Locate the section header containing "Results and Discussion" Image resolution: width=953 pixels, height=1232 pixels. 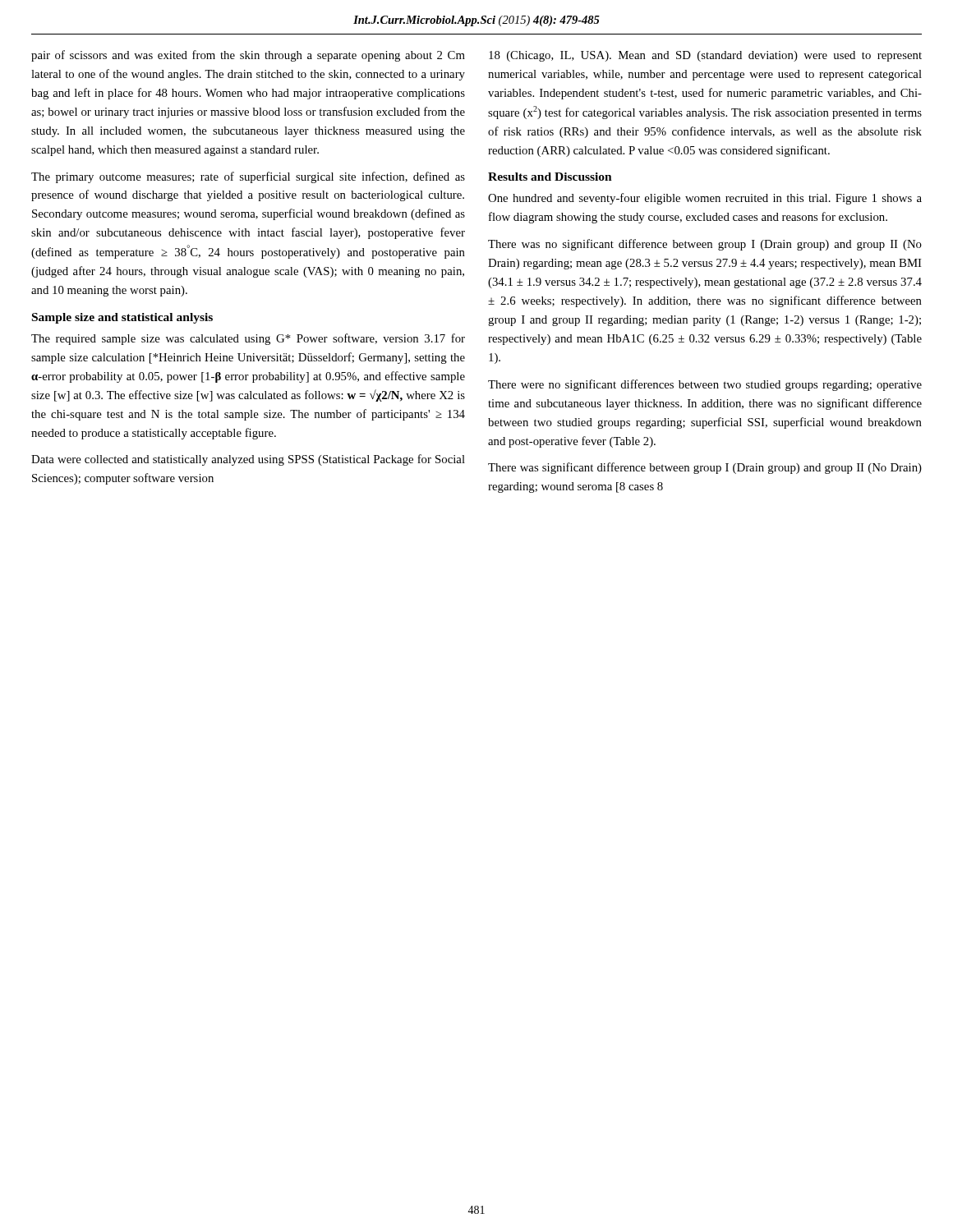click(x=550, y=177)
